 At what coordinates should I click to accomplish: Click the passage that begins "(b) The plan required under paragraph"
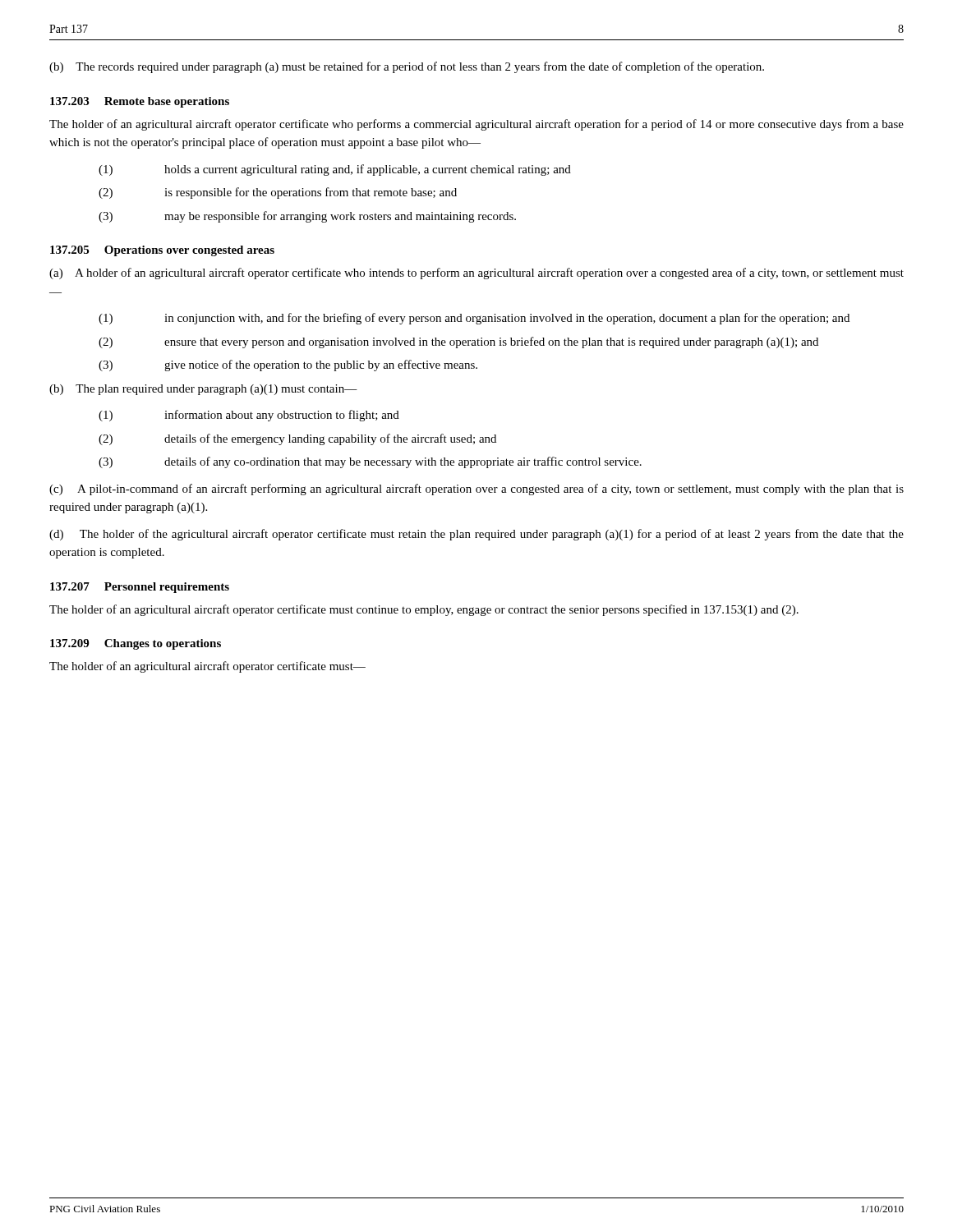(x=203, y=388)
